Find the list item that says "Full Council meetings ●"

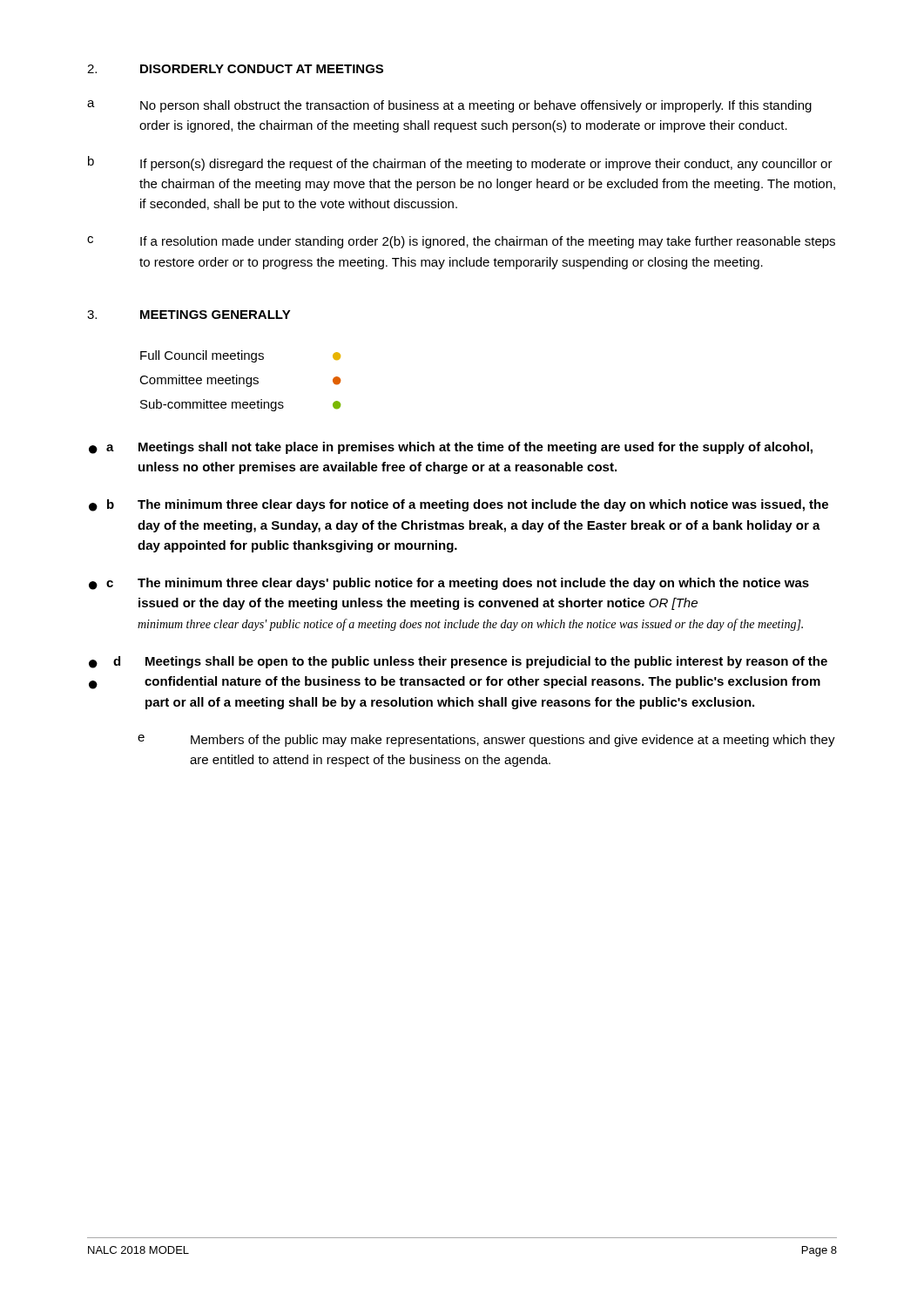pos(241,355)
